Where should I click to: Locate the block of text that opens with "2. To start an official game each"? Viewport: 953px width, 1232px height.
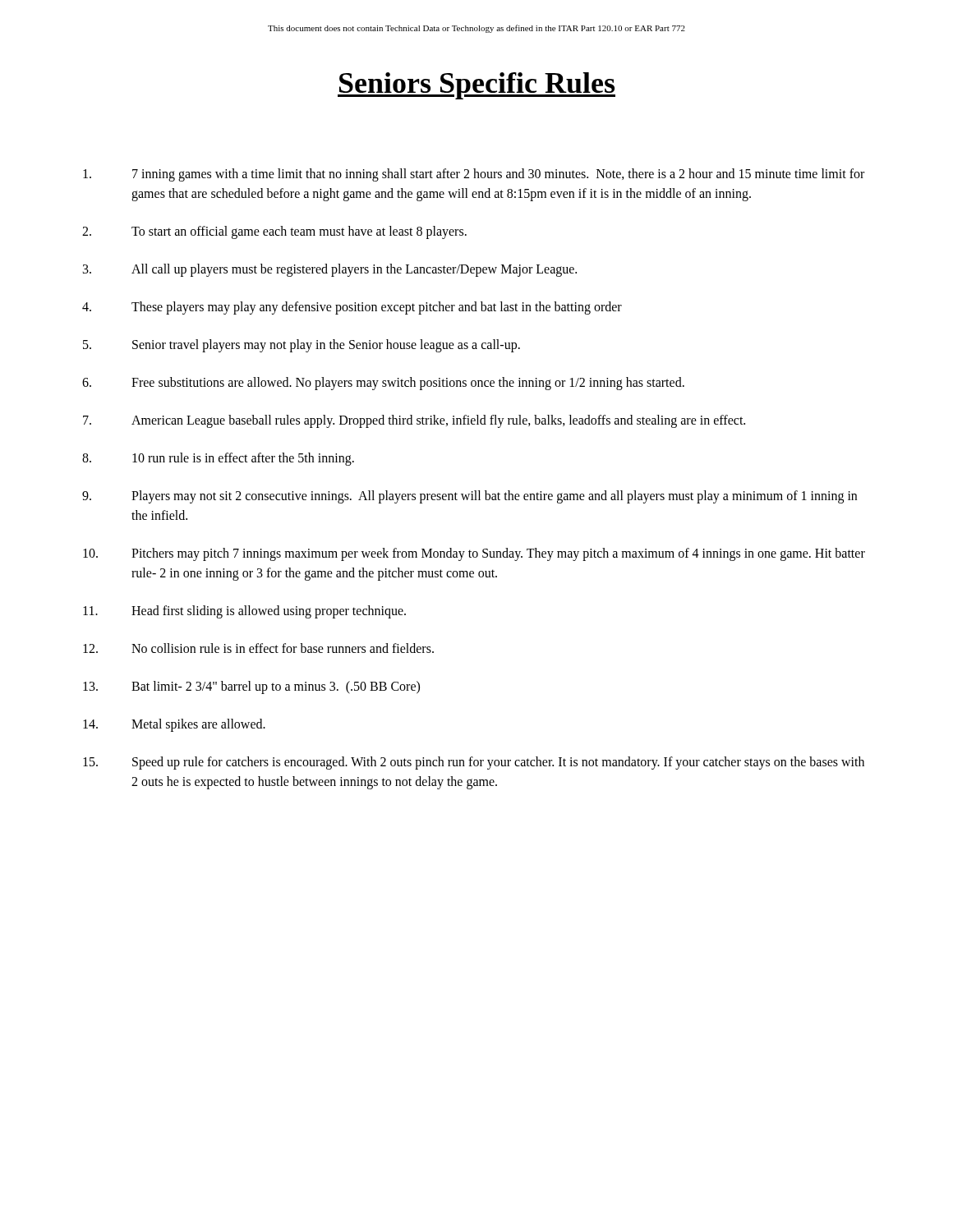pos(476,232)
